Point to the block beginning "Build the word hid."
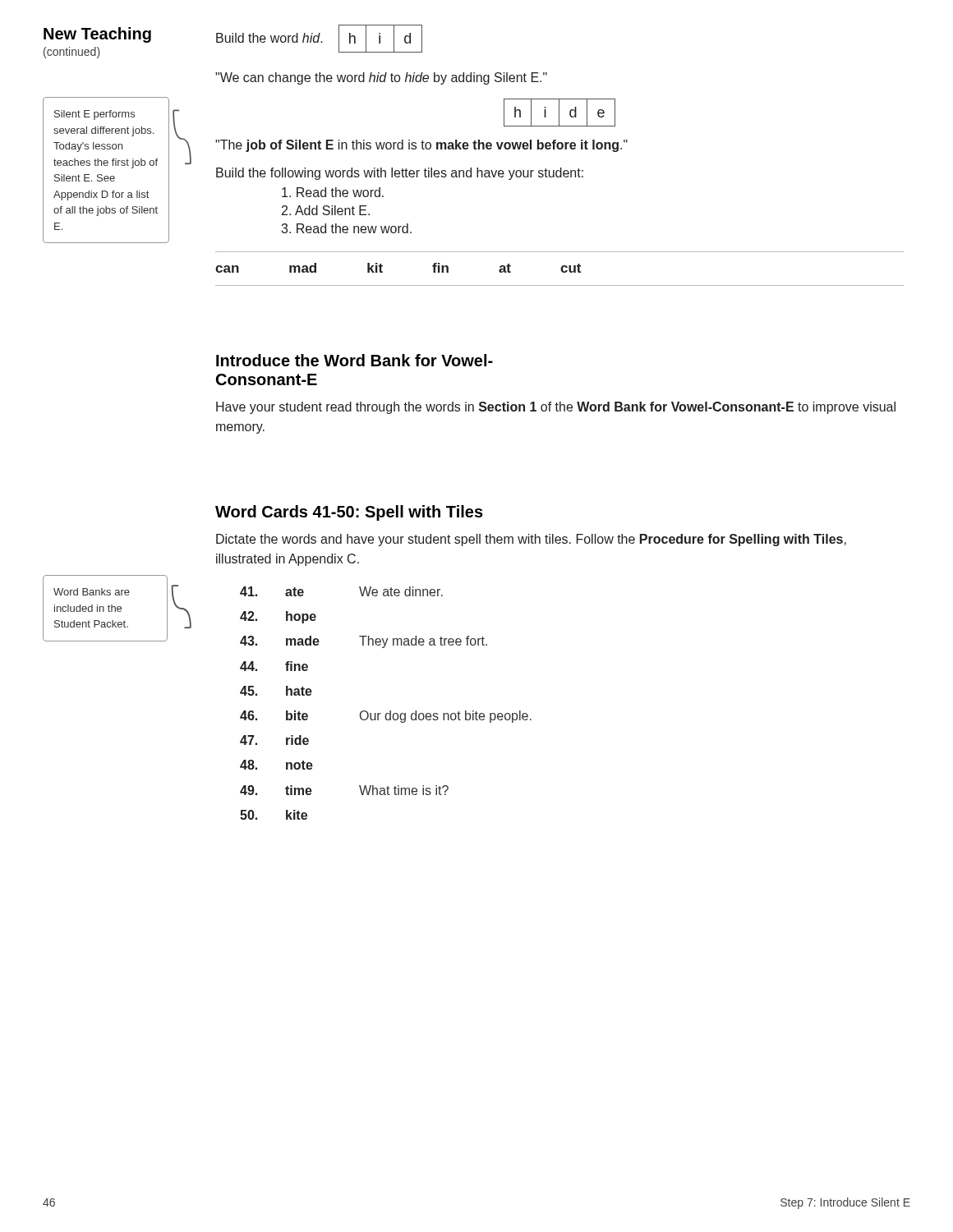The height and width of the screenshot is (1232, 953). coord(319,39)
